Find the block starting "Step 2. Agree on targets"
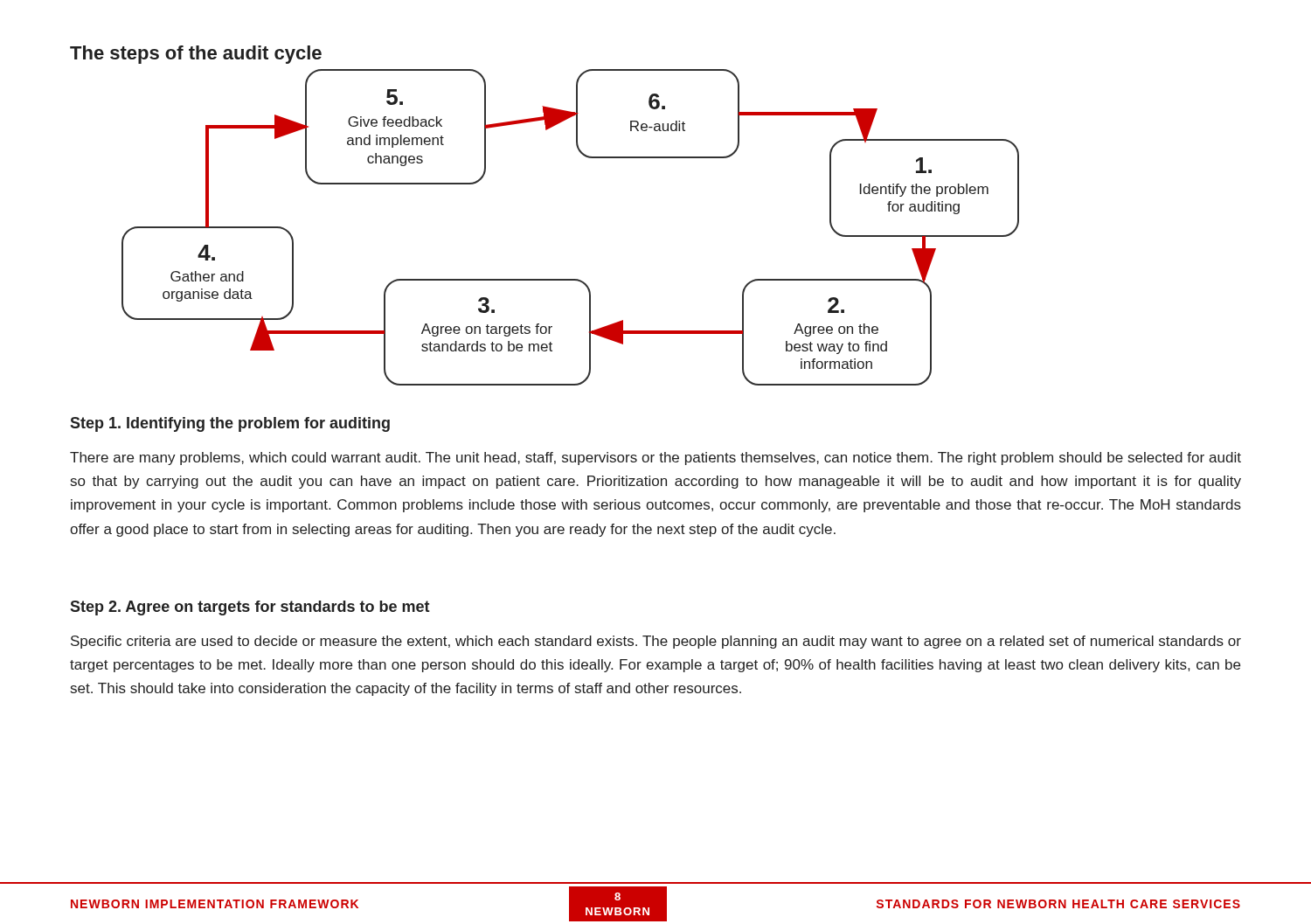This screenshot has height=924, width=1311. (250, 608)
